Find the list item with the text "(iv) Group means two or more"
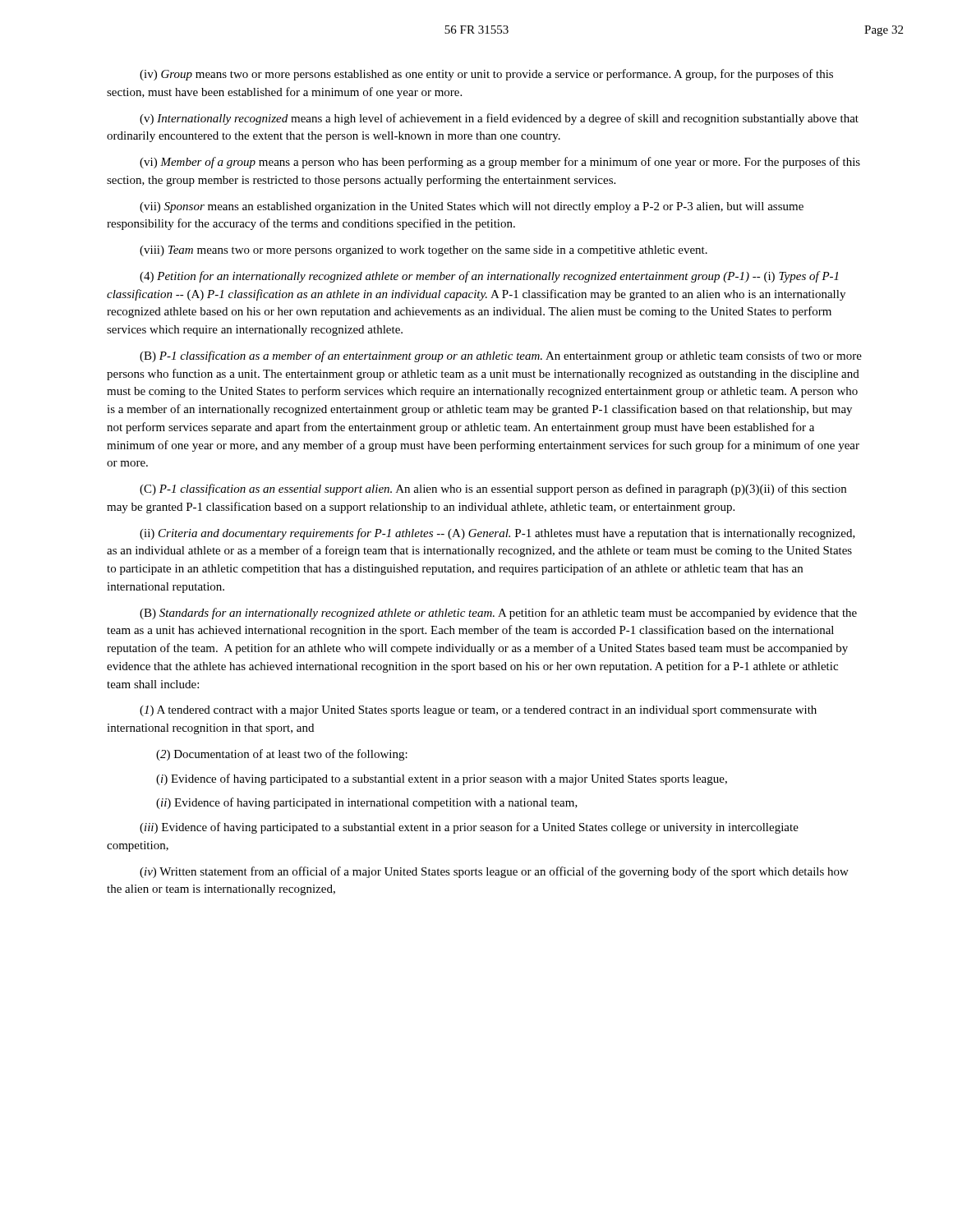The image size is (953, 1232). tap(470, 83)
